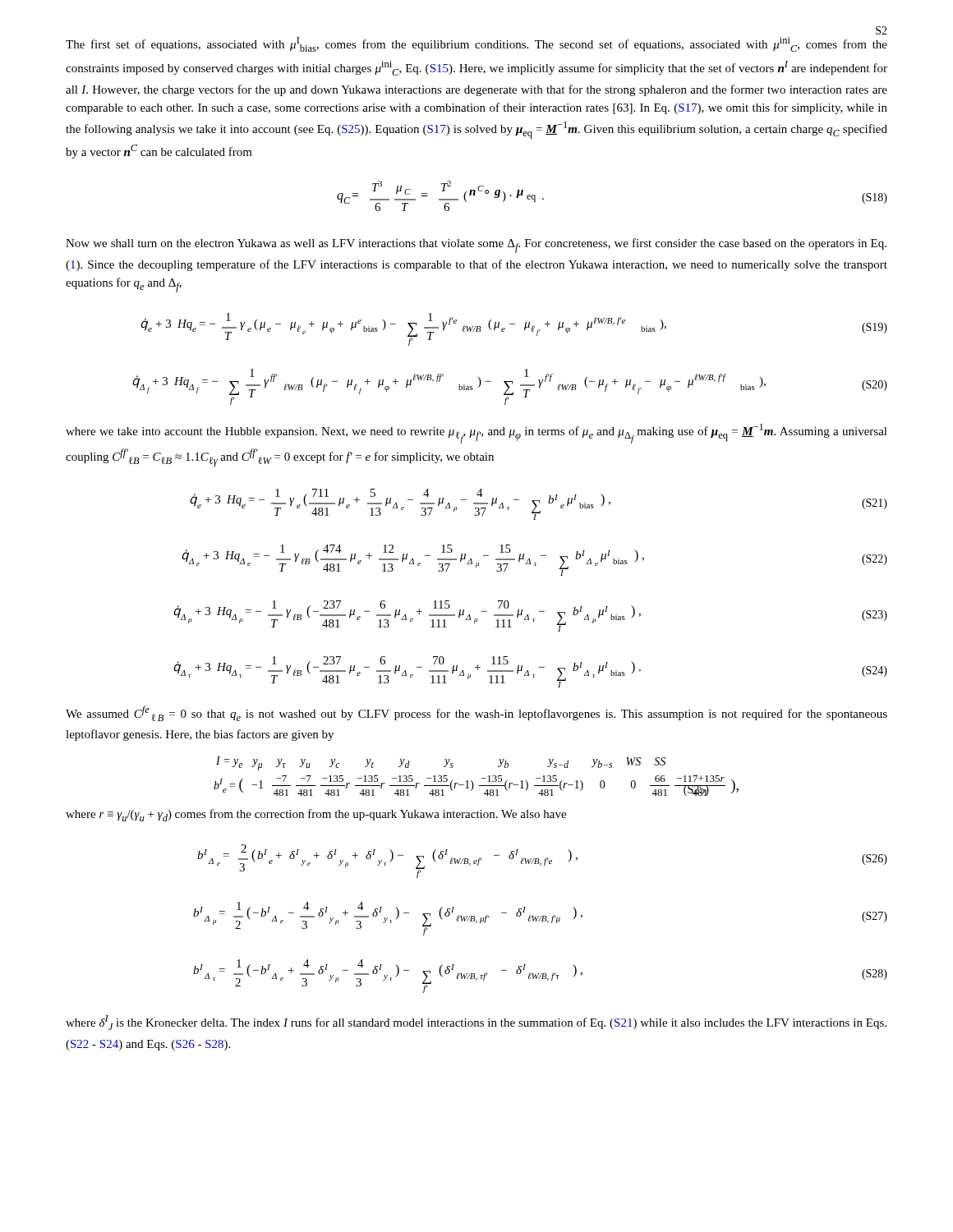The image size is (953, 1232).
Task: Select the element starting "q̇ Δ f + 3 Hq Δ f"
Action: click(x=476, y=385)
